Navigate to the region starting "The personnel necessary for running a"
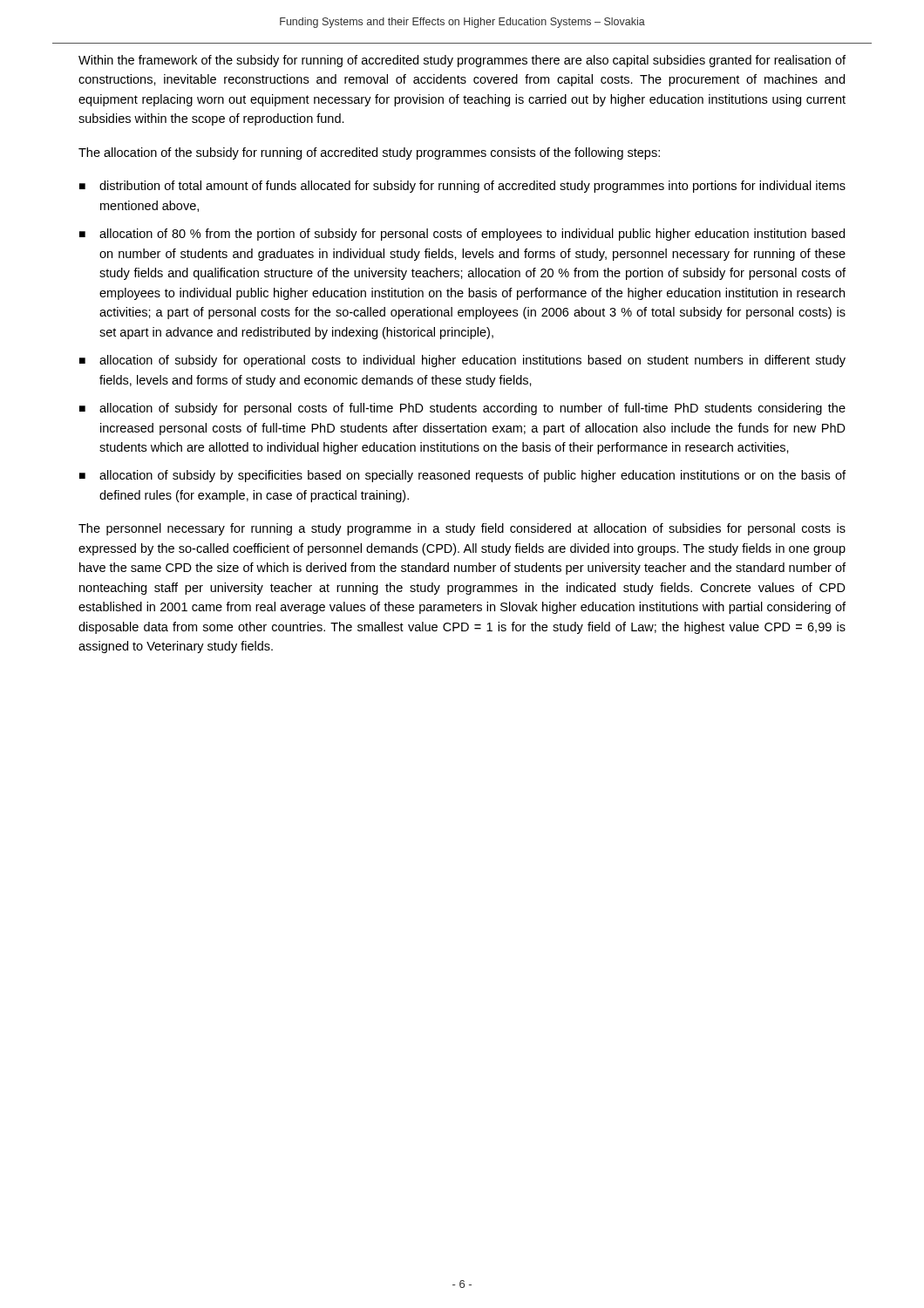 [x=462, y=588]
